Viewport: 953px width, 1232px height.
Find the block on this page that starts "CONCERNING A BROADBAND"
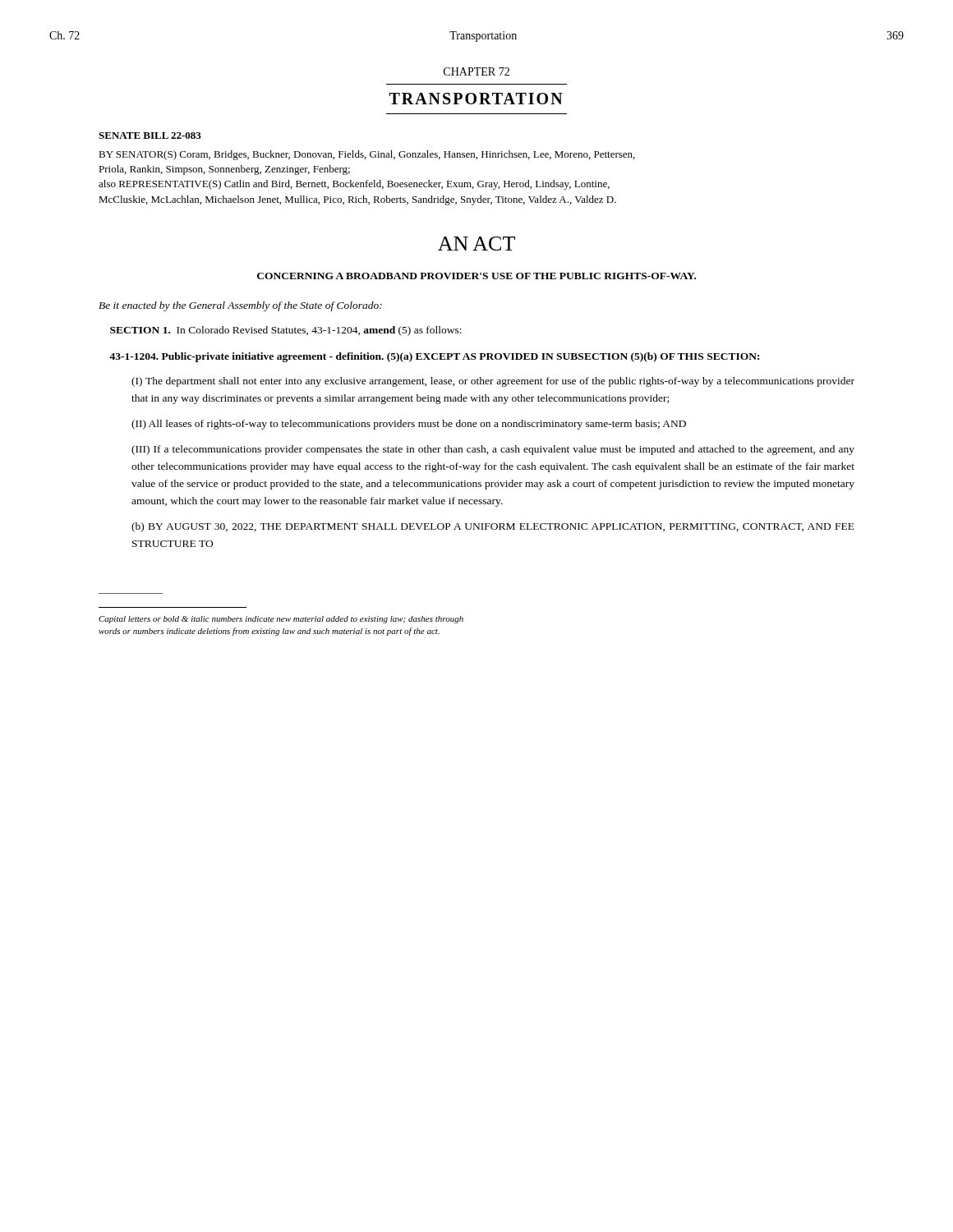pyautogui.click(x=476, y=275)
